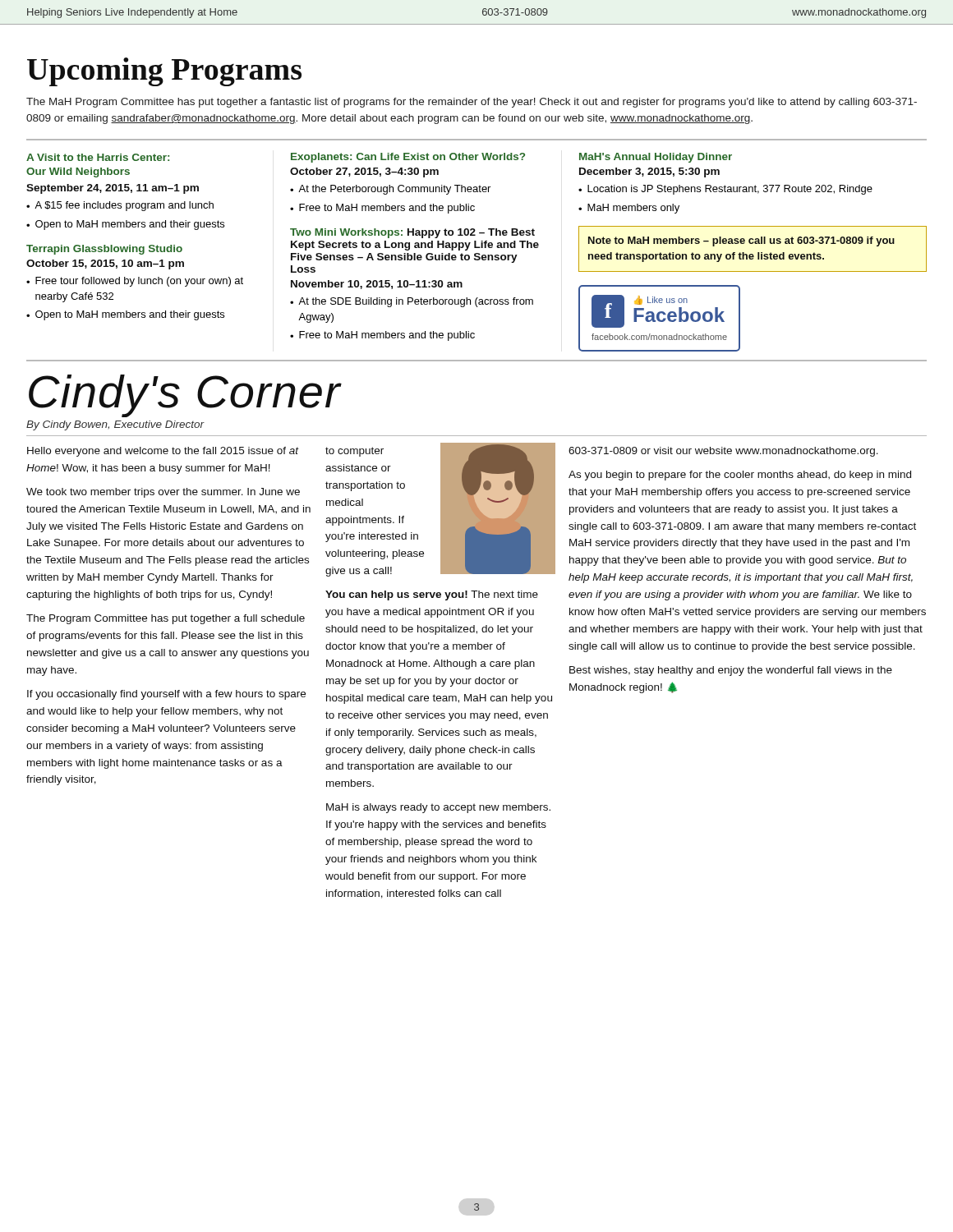953x1232 pixels.
Task: Locate the section header with the text "MaH's Annual Holiday Dinner"
Action: [x=655, y=156]
